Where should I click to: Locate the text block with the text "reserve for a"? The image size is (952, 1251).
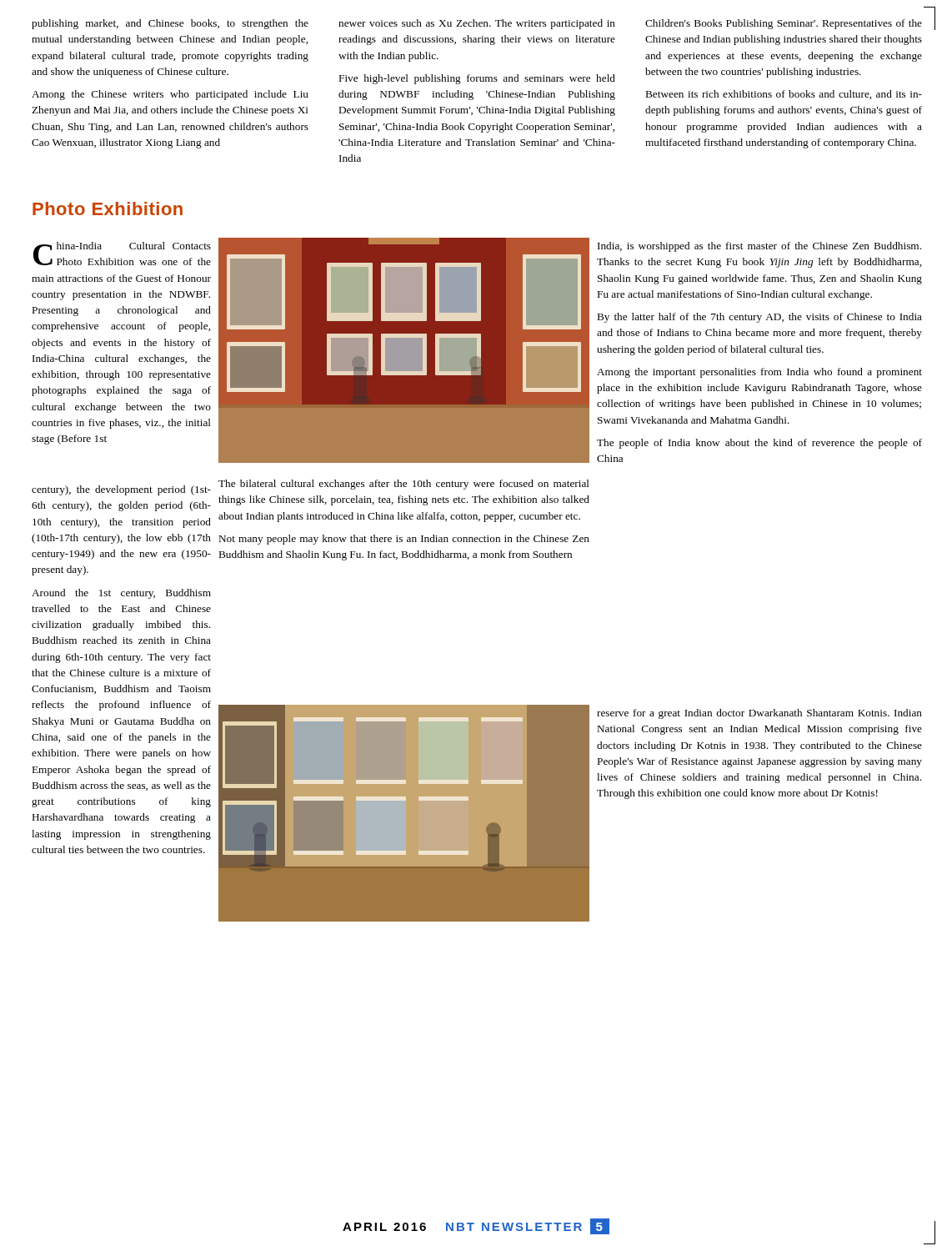tap(759, 753)
